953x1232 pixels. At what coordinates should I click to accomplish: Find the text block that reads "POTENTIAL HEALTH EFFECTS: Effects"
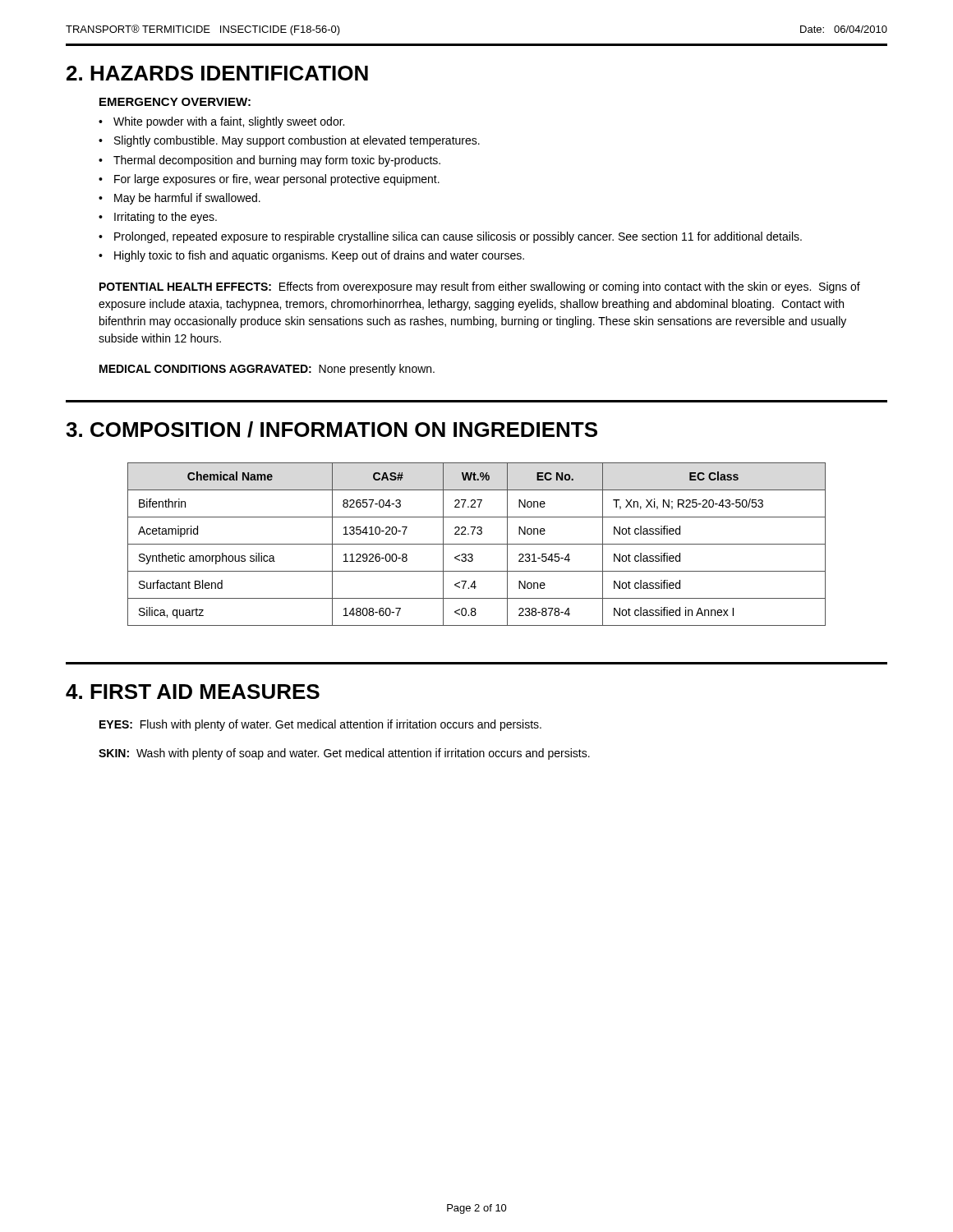(x=479, y=313)
